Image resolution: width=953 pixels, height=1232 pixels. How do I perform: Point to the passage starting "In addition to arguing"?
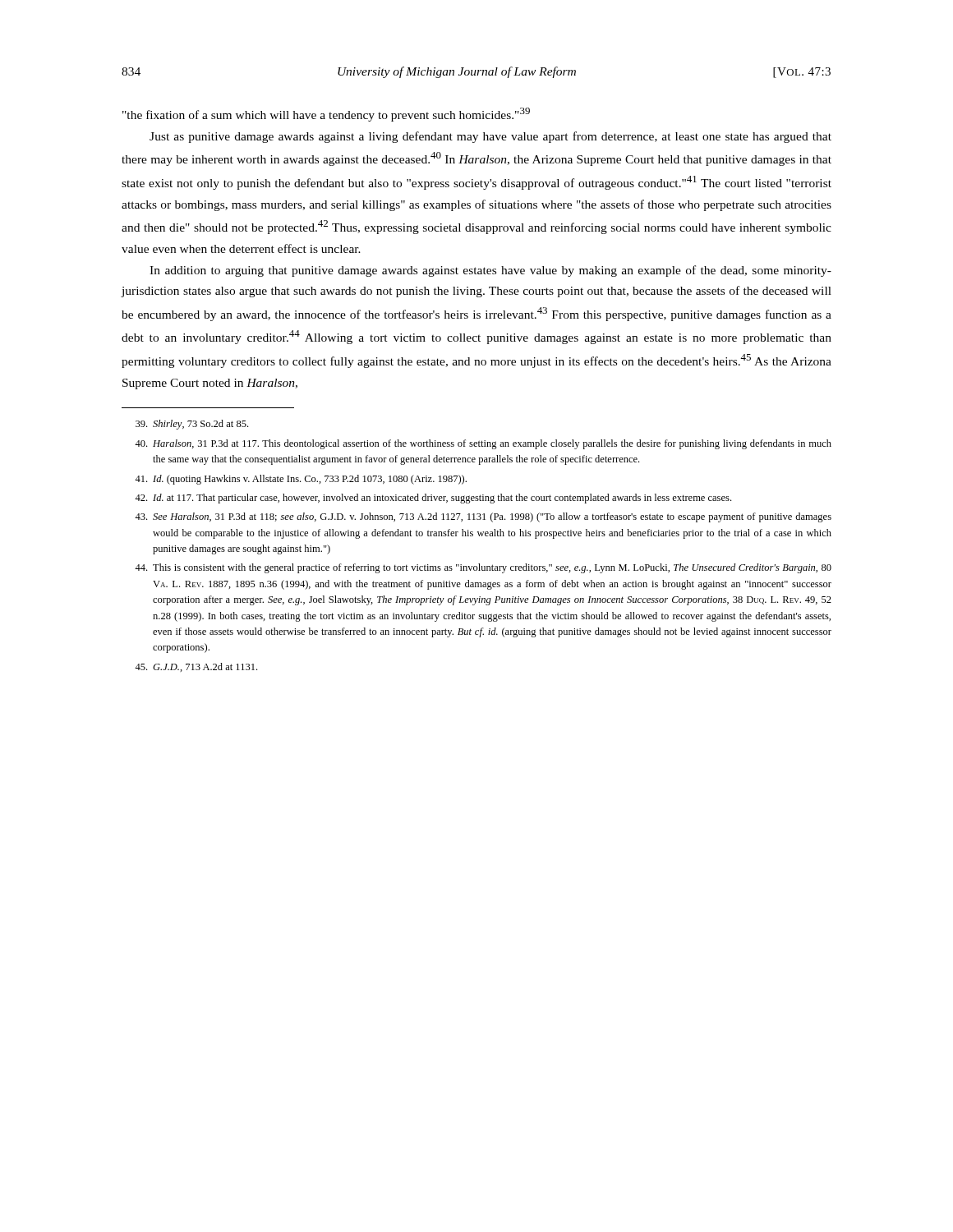[x=476, y=326]
